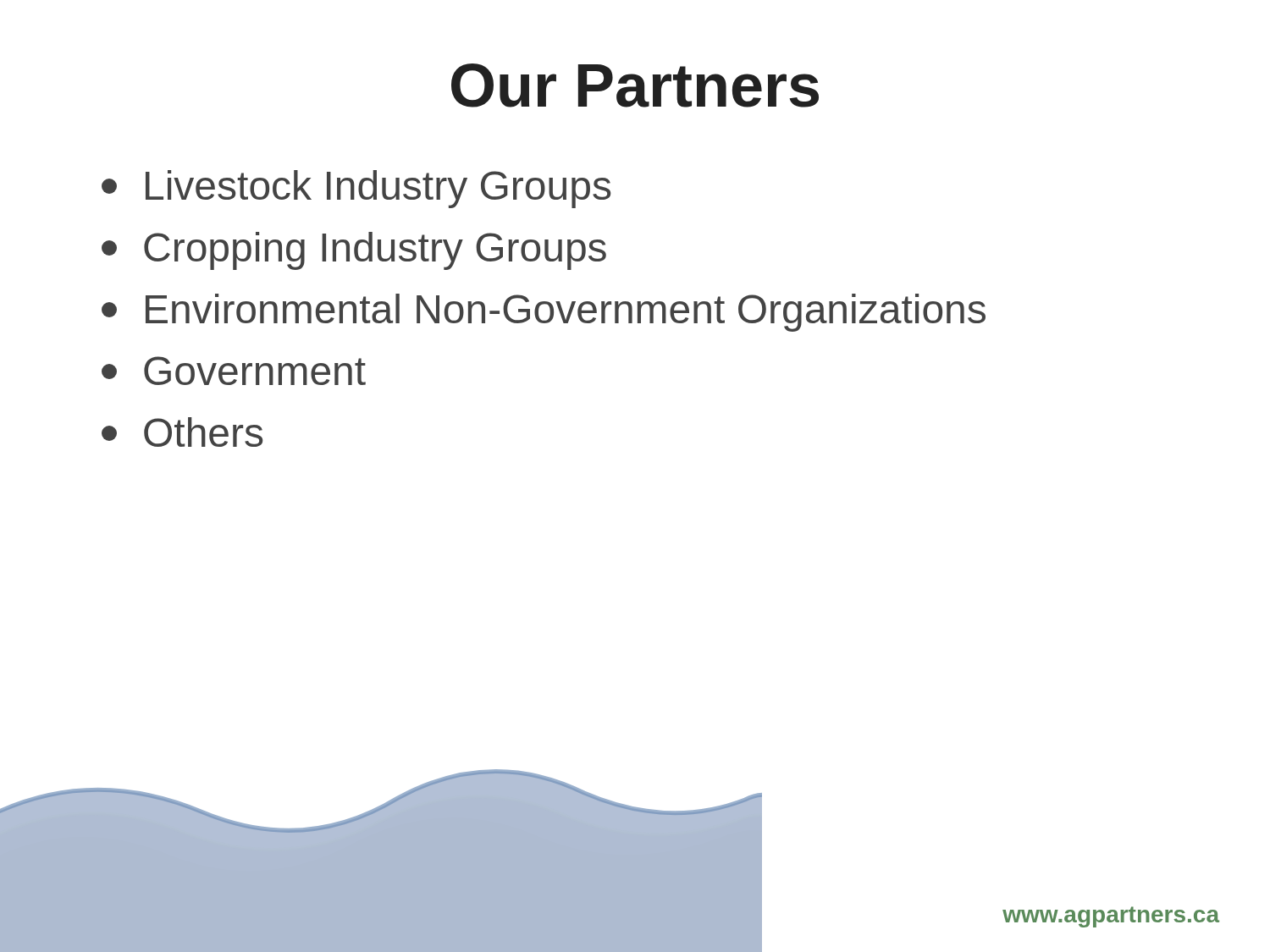Find the title

[x=635, y=85]
